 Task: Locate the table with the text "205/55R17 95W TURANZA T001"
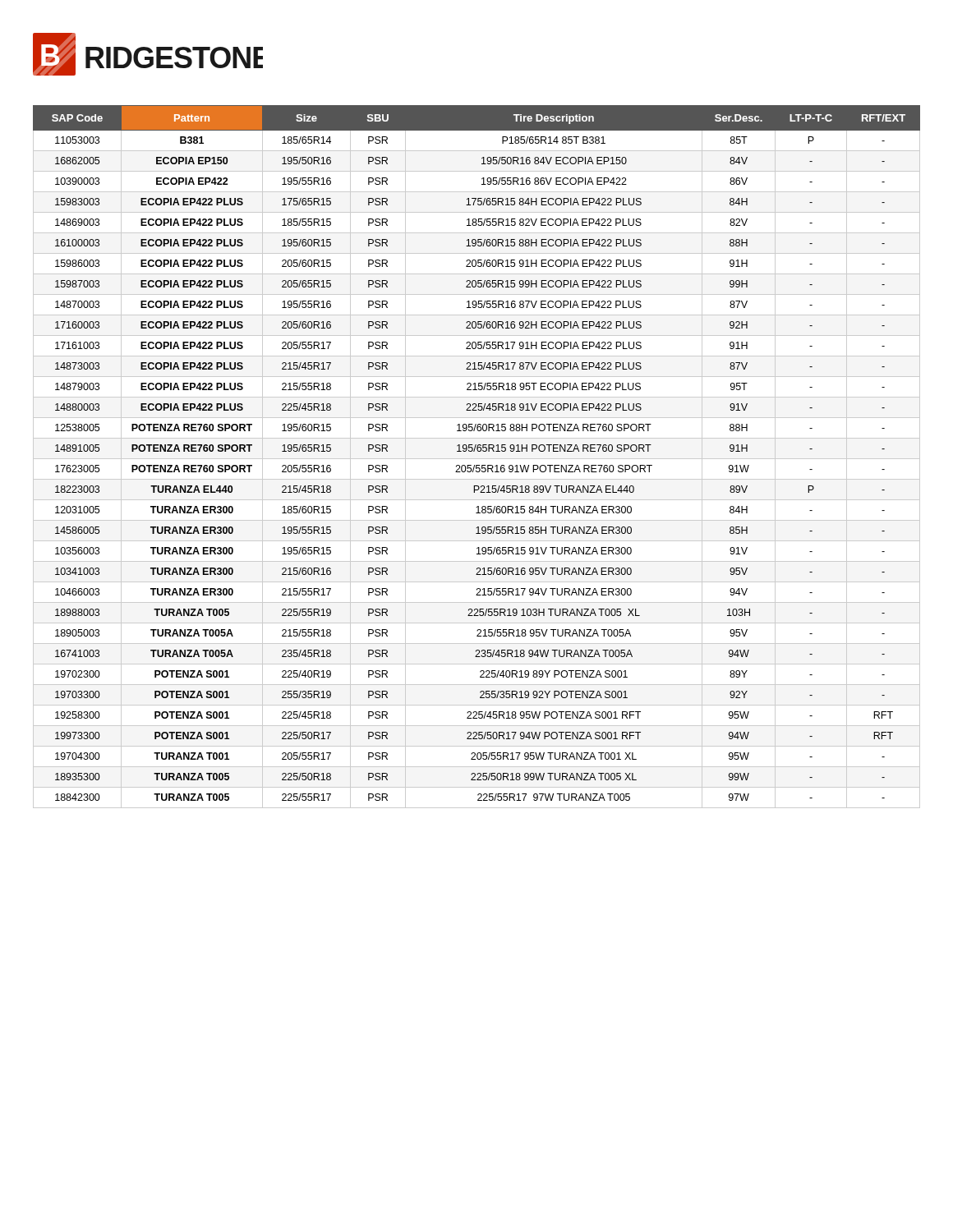tap(476, 457)
